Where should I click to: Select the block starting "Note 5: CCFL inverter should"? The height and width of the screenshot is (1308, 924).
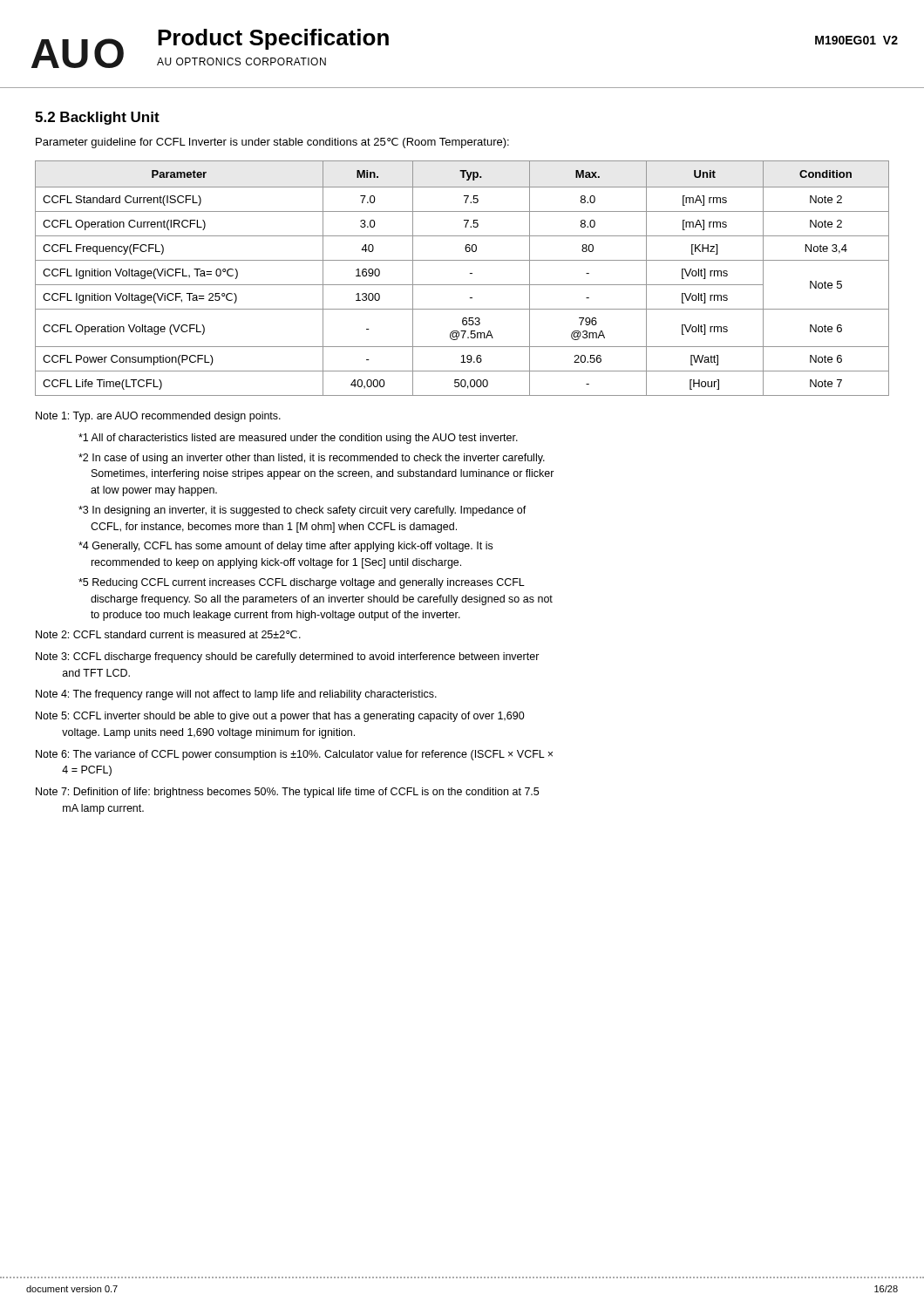pos(280,724)
